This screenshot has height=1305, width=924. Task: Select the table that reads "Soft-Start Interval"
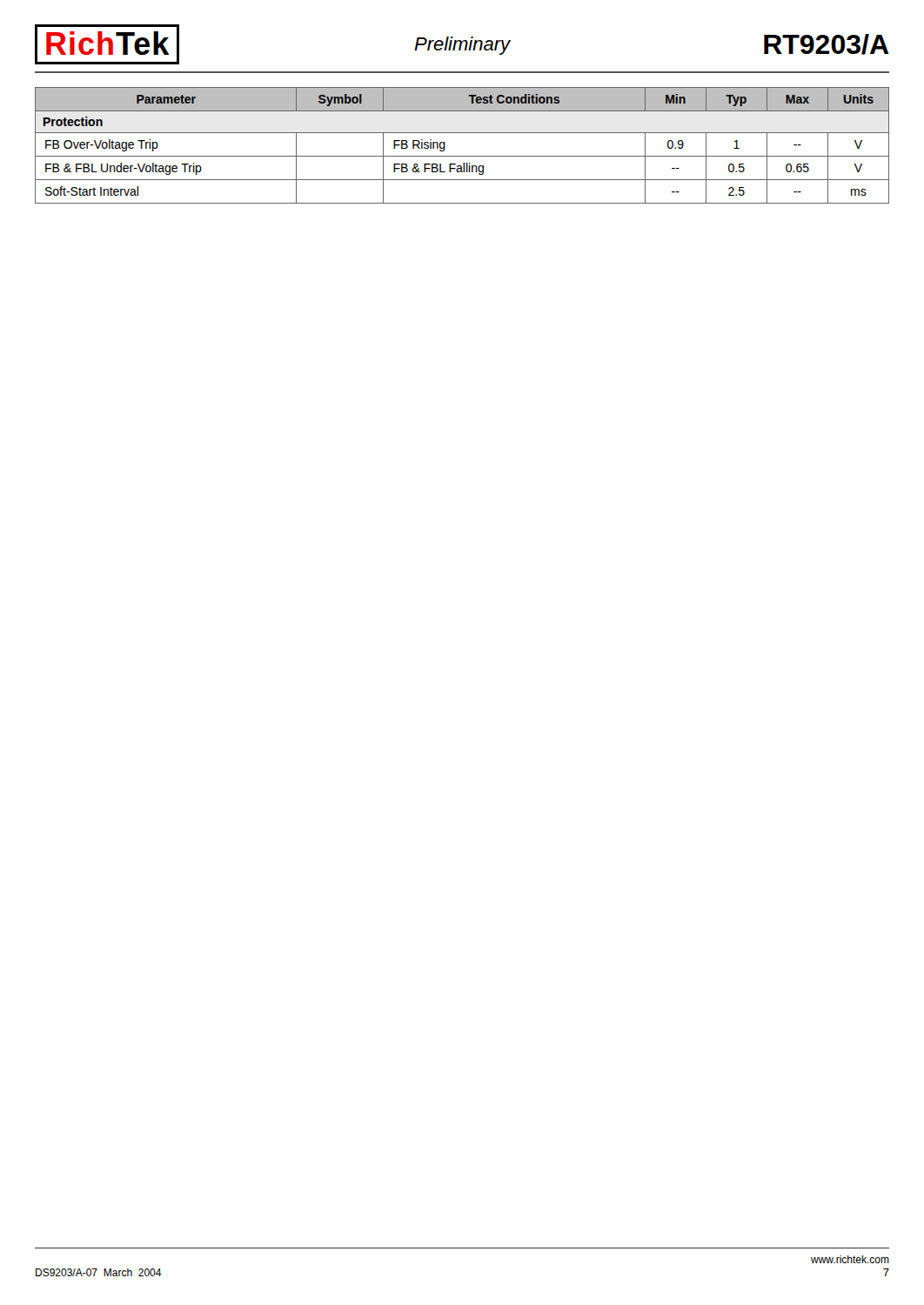pyautogui.click(x=462, y=145)
